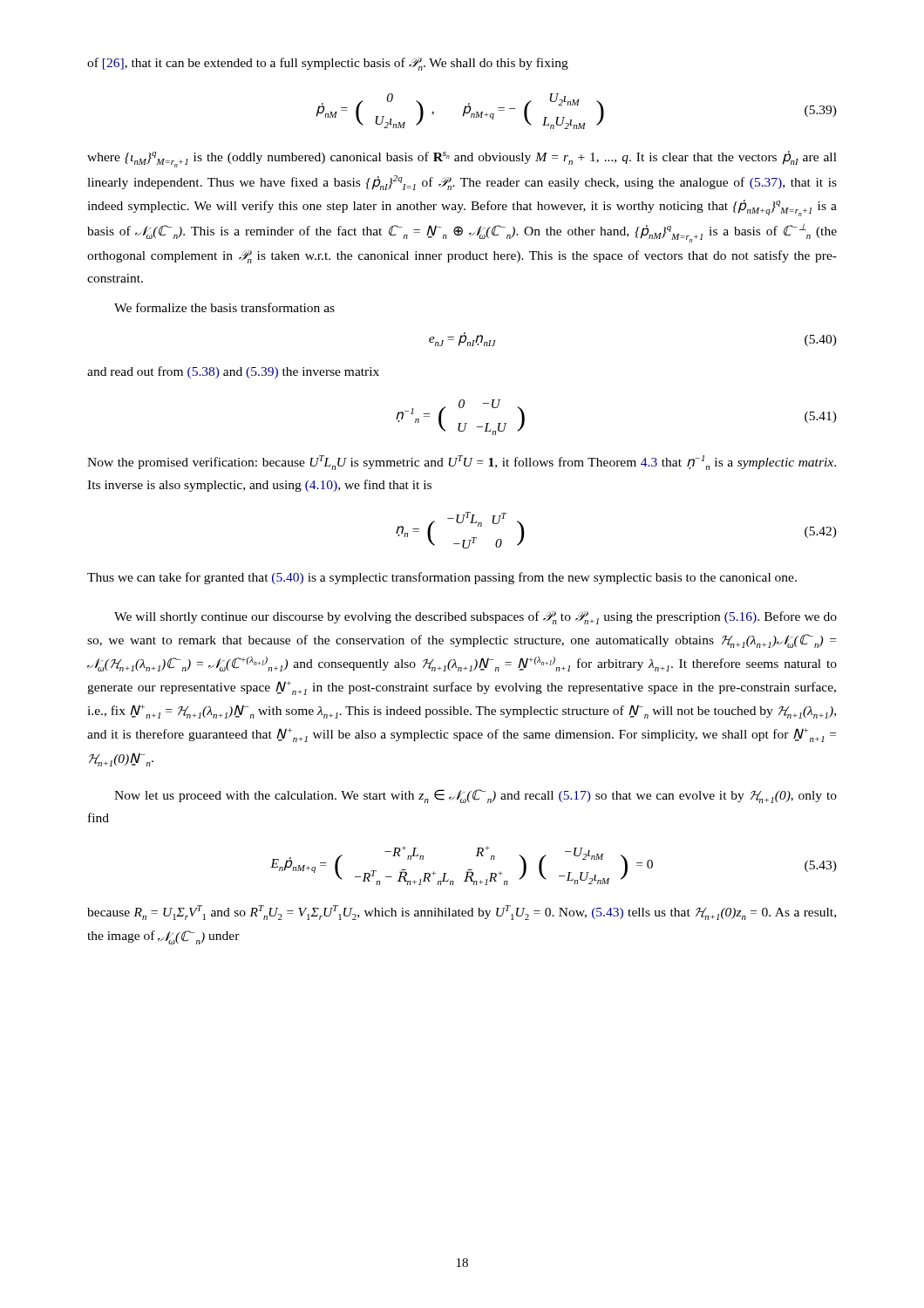Point to the text starting "EnṗnM+q = ("

pos(462,865)
